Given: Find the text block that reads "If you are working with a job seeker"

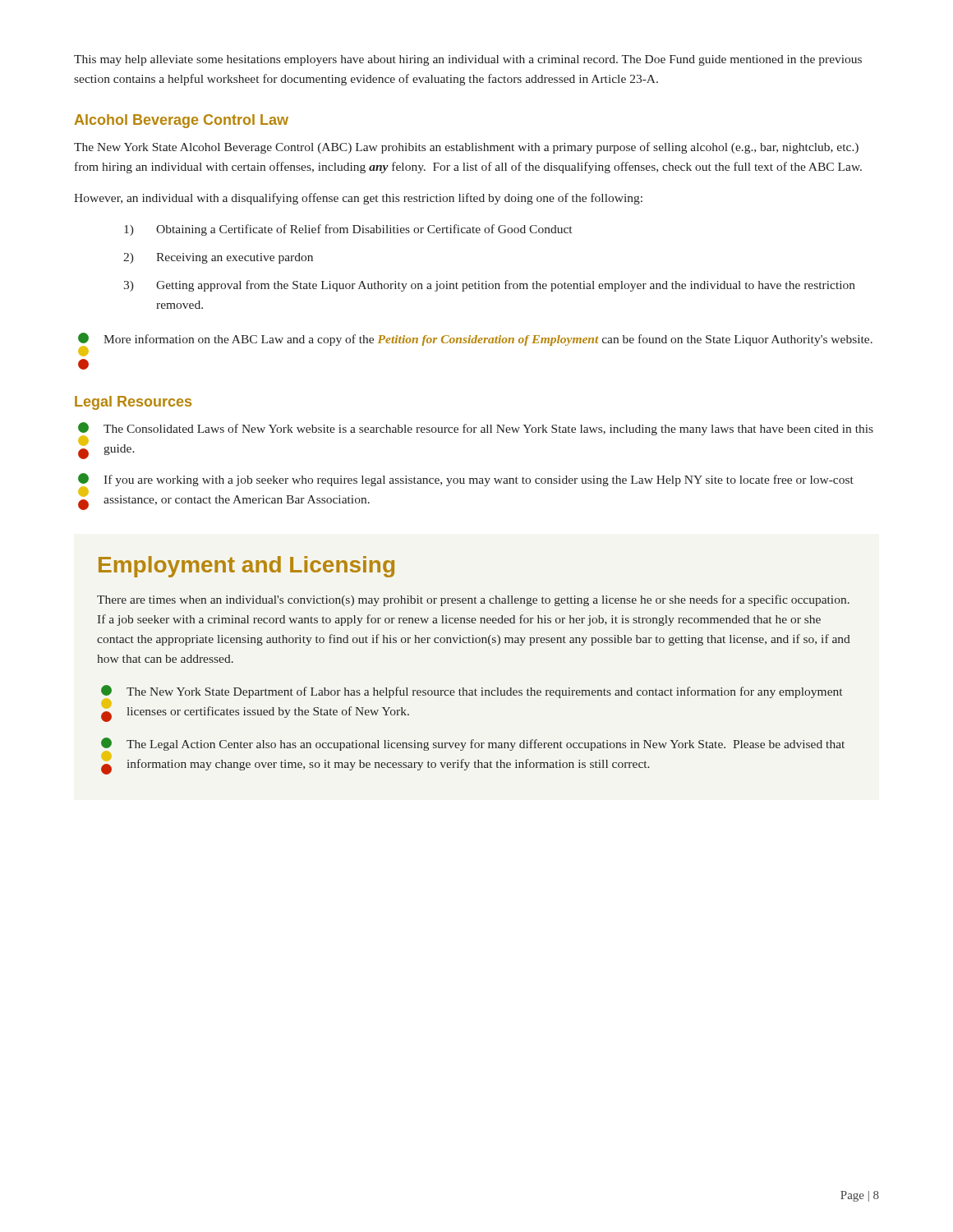Looking at the screenshot, I should (x=476, y=490).
